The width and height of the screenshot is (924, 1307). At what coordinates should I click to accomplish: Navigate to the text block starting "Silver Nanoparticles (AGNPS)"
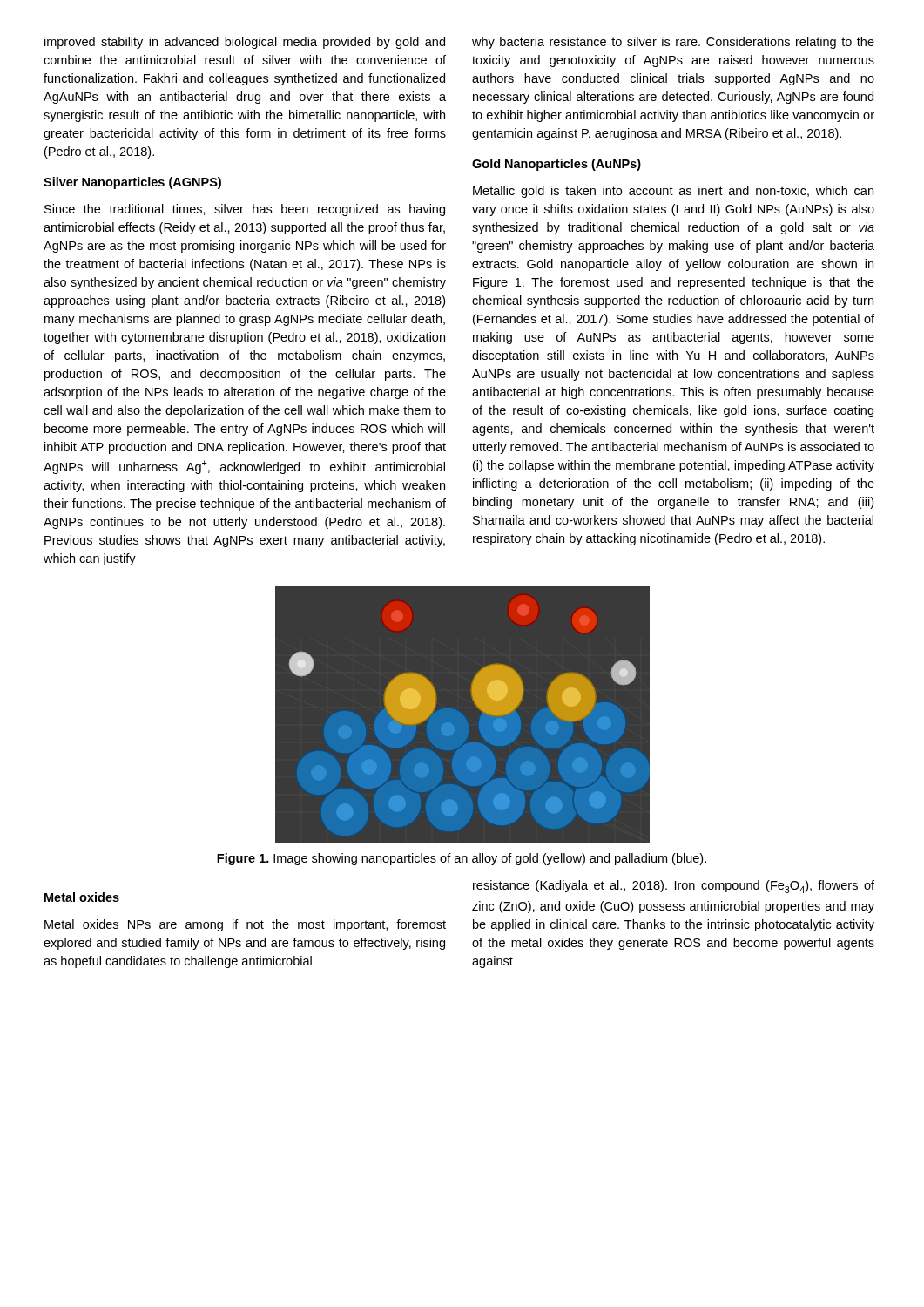click(133, 182)
